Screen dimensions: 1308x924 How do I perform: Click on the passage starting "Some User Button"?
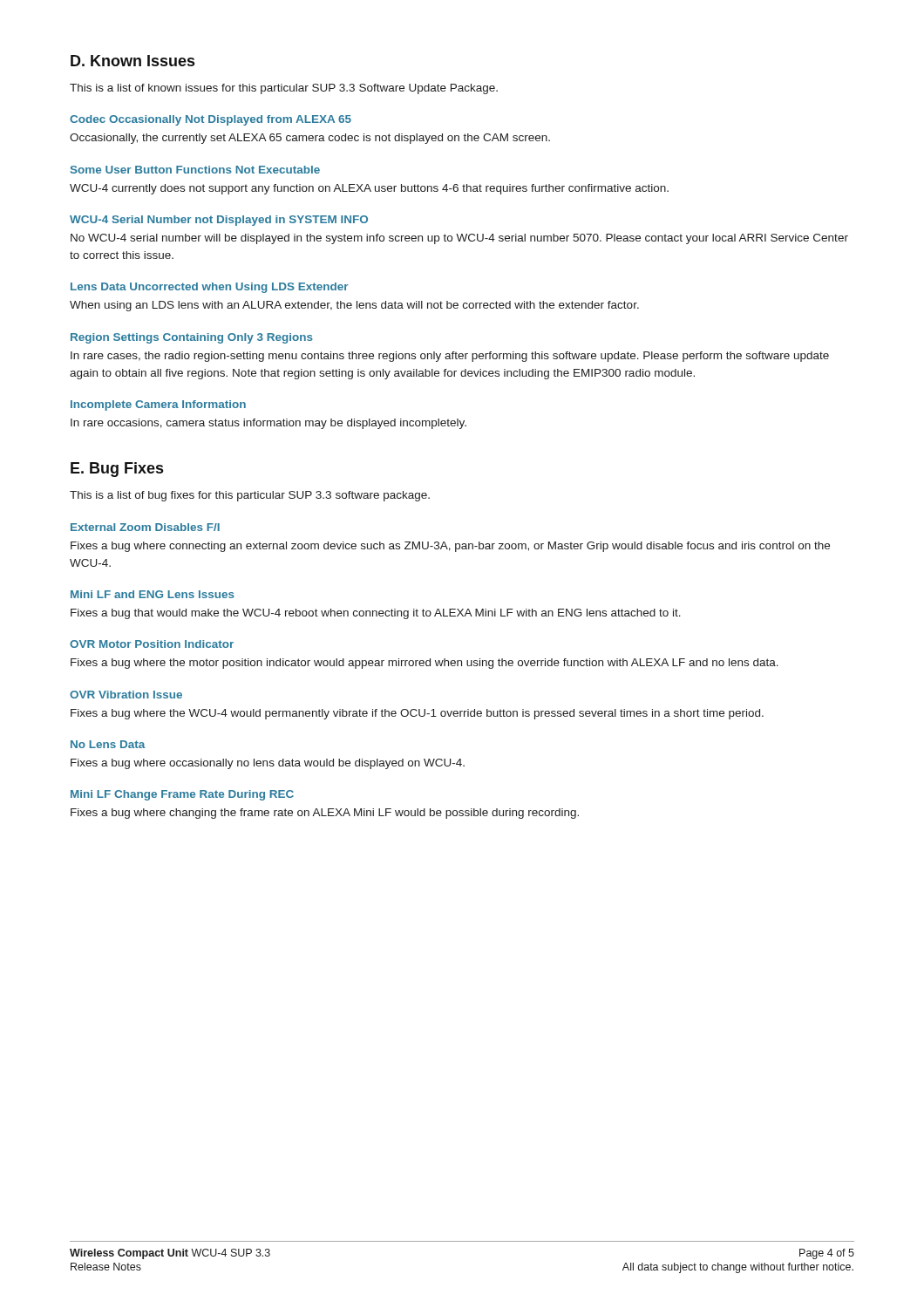click(195, 169)
